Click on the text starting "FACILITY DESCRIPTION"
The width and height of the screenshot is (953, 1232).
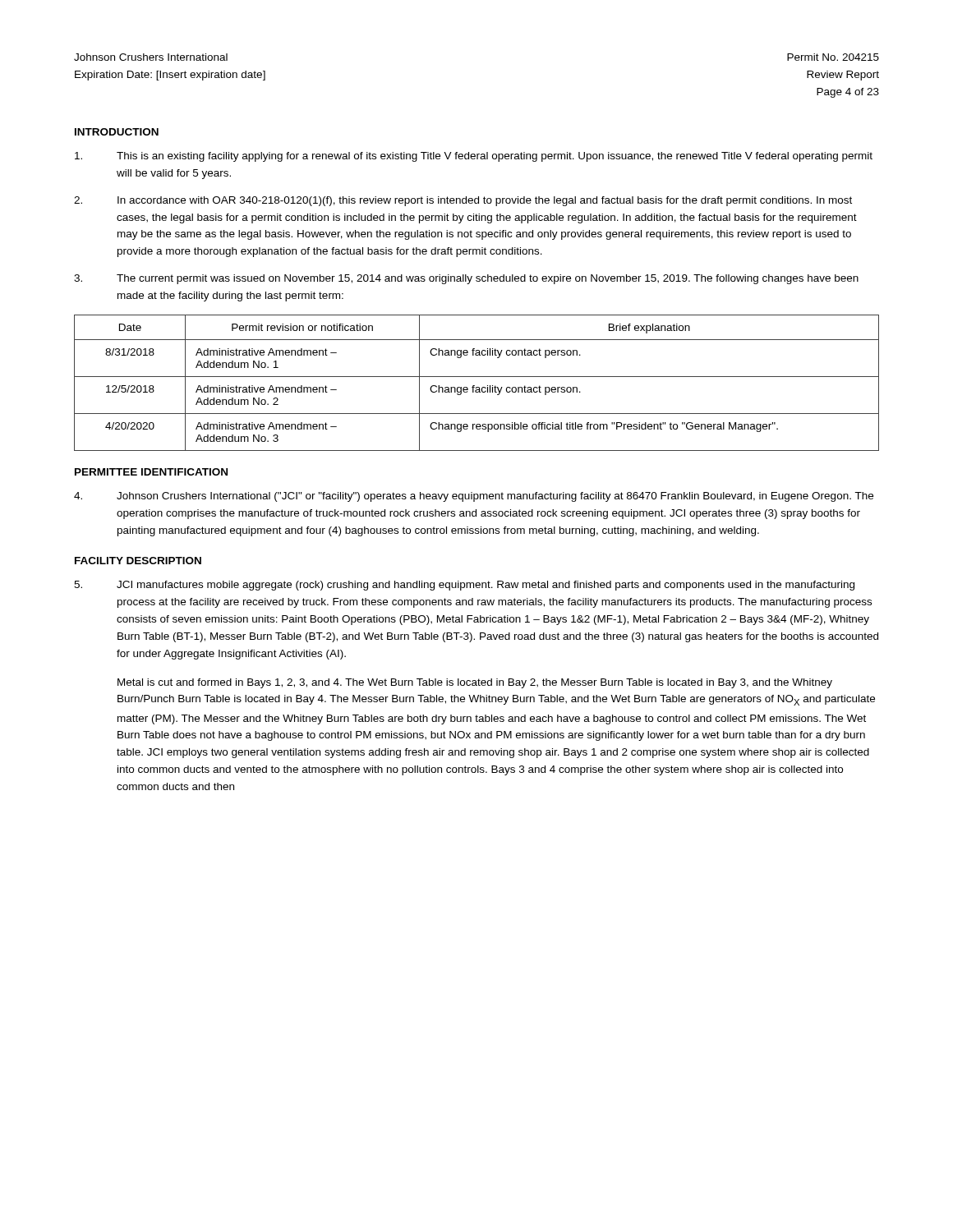click(138, 560)
